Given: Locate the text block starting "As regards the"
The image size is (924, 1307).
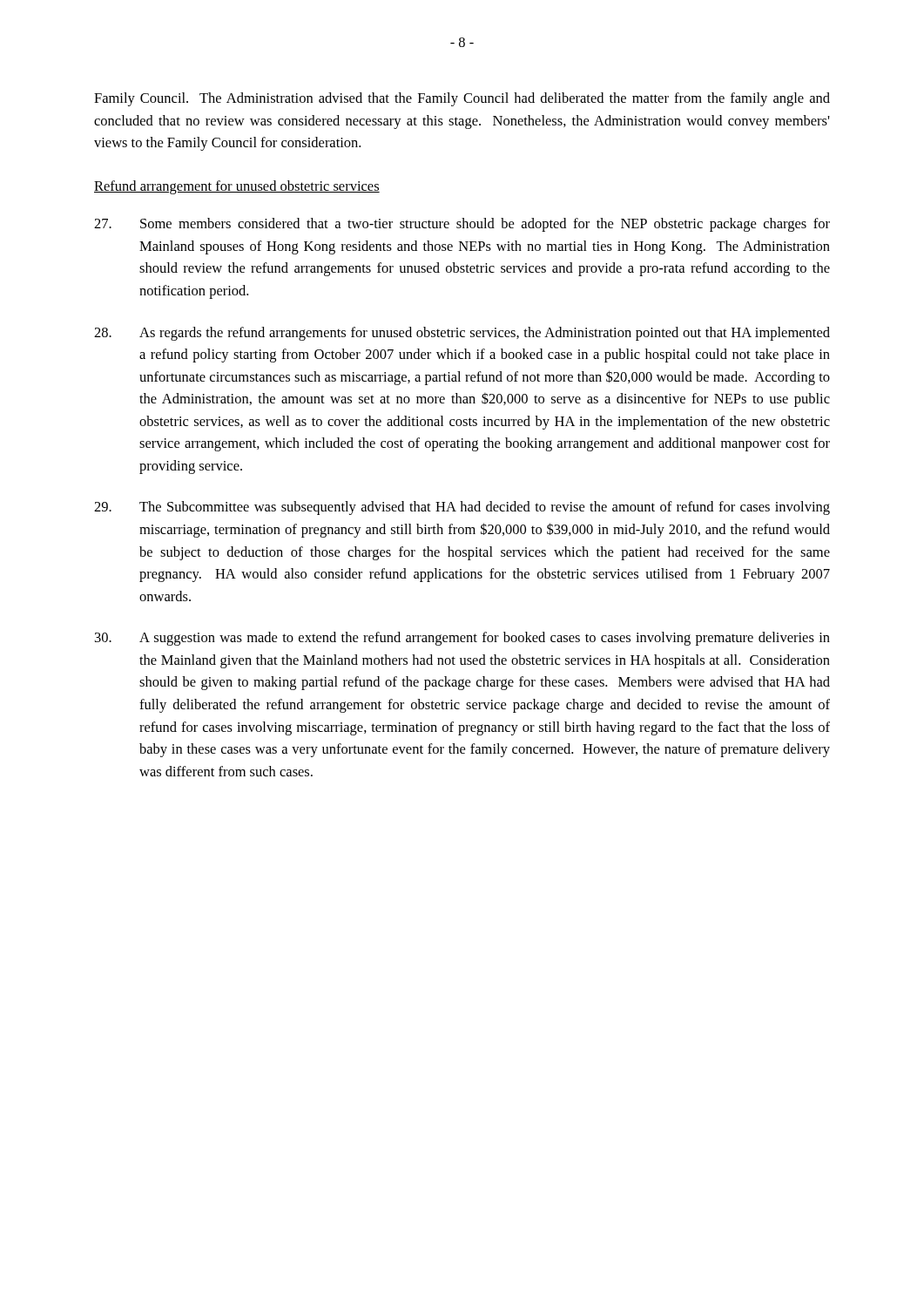Looking at the screenshot, I should pyautogui.click(x=462, y=399).
